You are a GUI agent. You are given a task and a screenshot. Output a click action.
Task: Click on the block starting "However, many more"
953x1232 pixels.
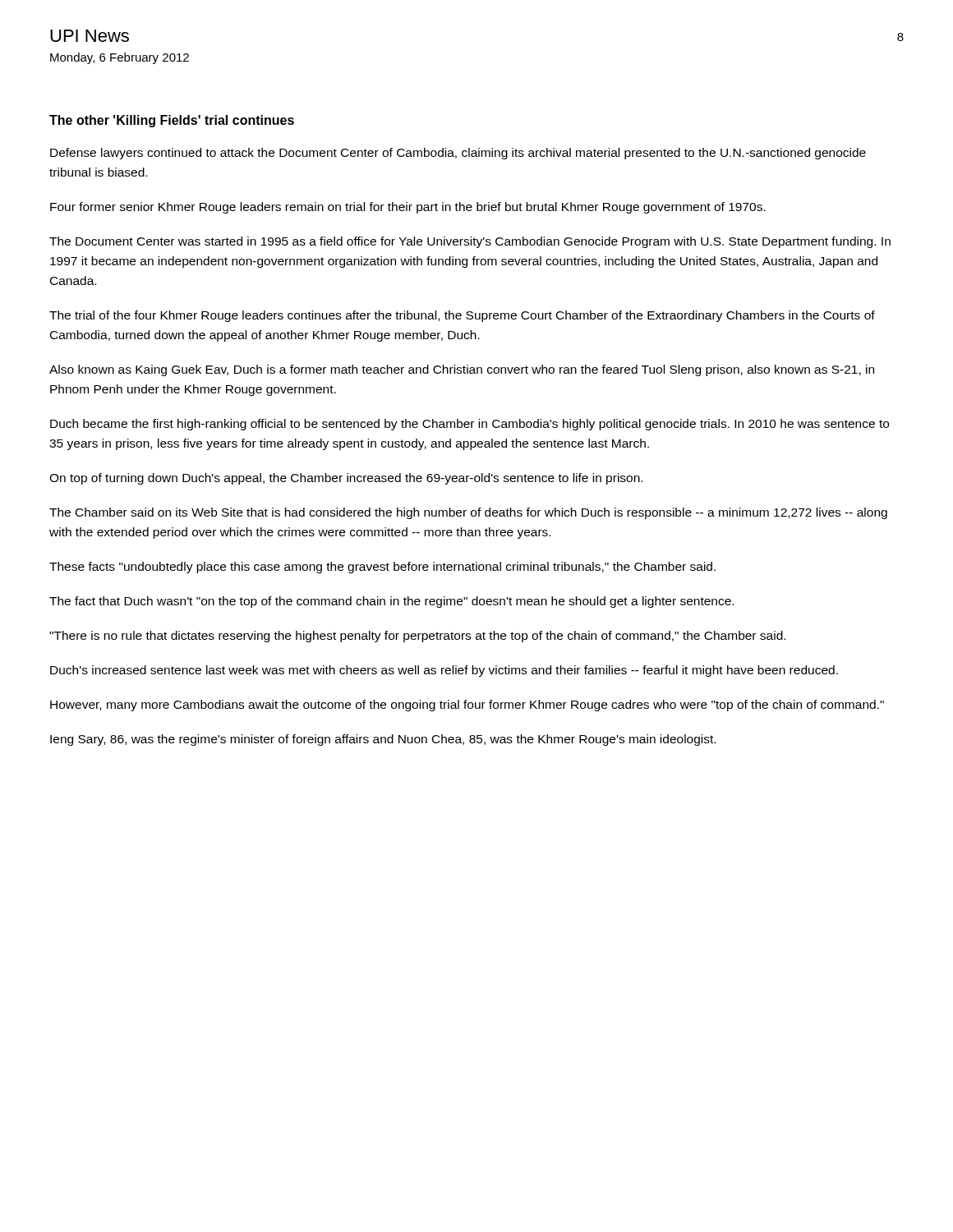(x=467, y=705)
